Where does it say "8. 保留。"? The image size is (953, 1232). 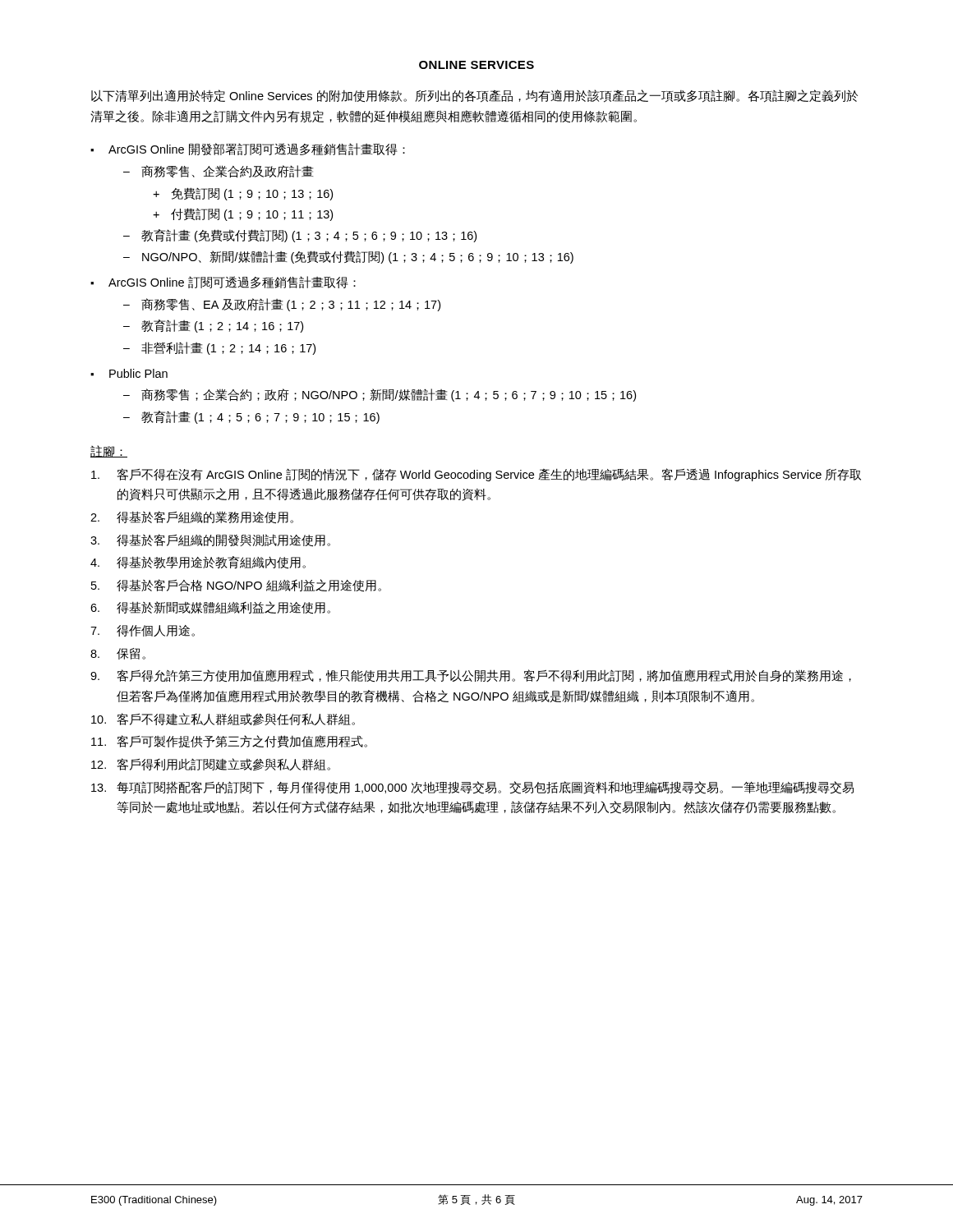(118, 654)
